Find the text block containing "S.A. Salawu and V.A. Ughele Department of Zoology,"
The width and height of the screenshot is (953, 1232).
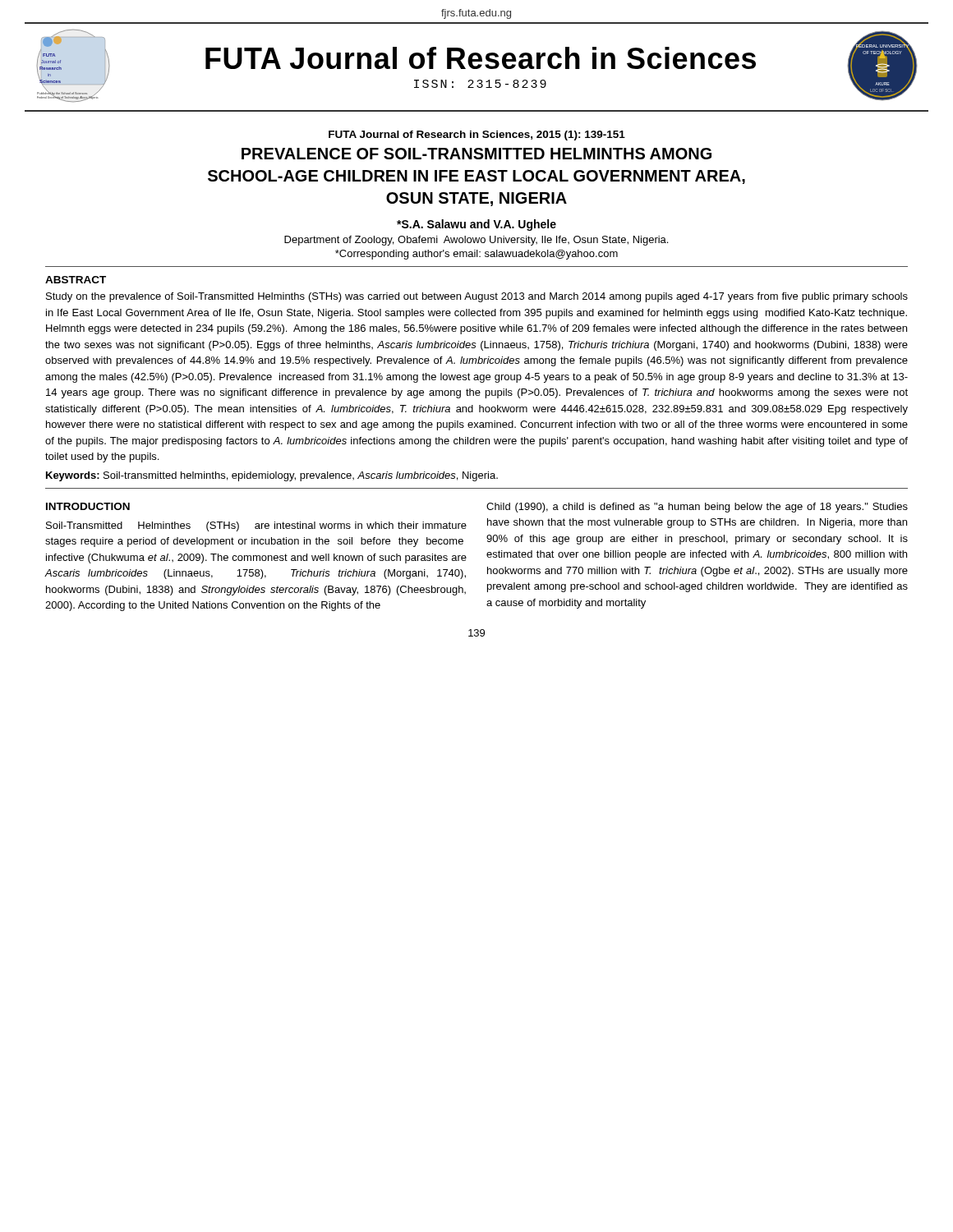pyautogui.click(x=476, y=239)
